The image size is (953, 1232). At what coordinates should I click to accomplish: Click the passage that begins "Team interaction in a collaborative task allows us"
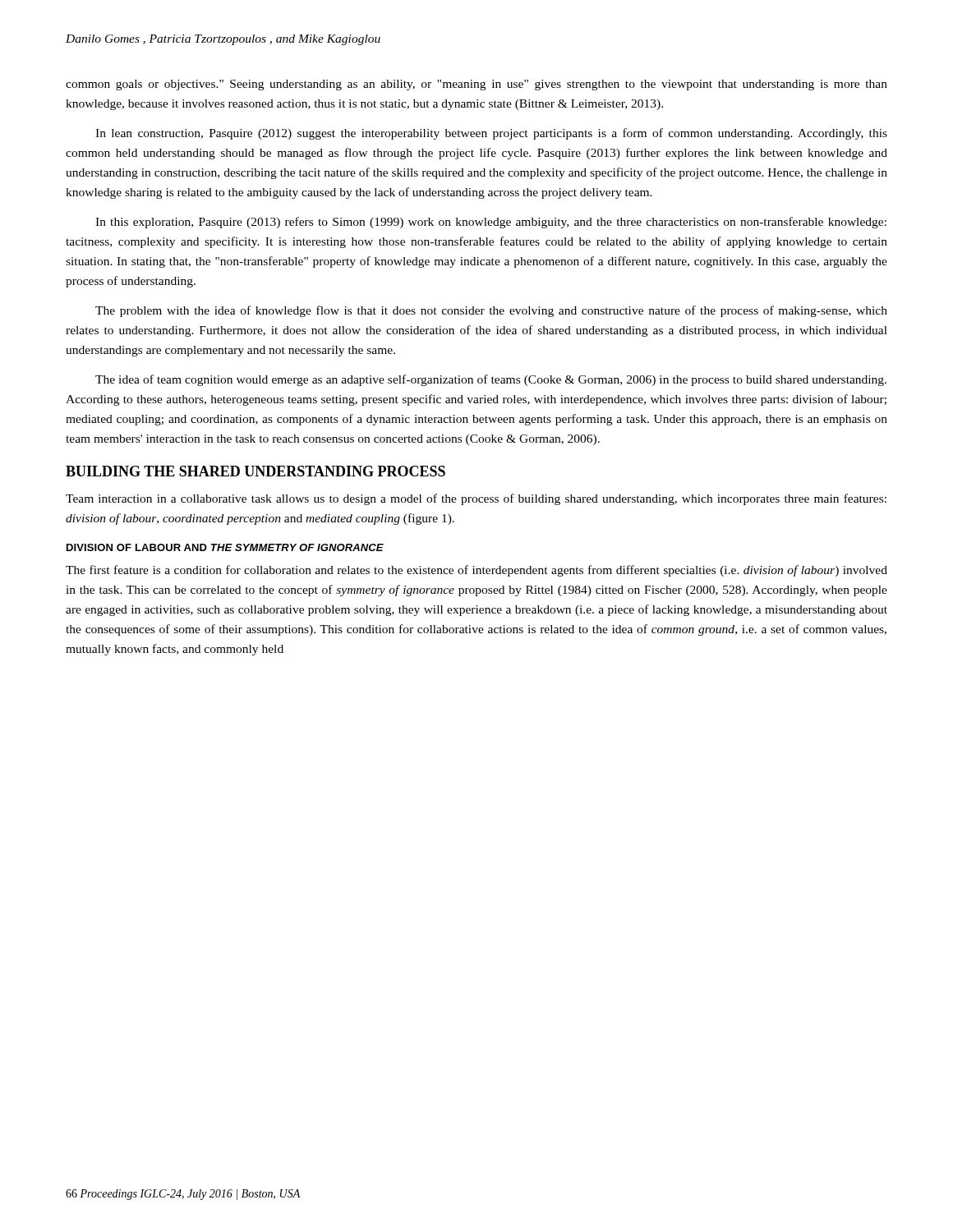click(476, 509)
